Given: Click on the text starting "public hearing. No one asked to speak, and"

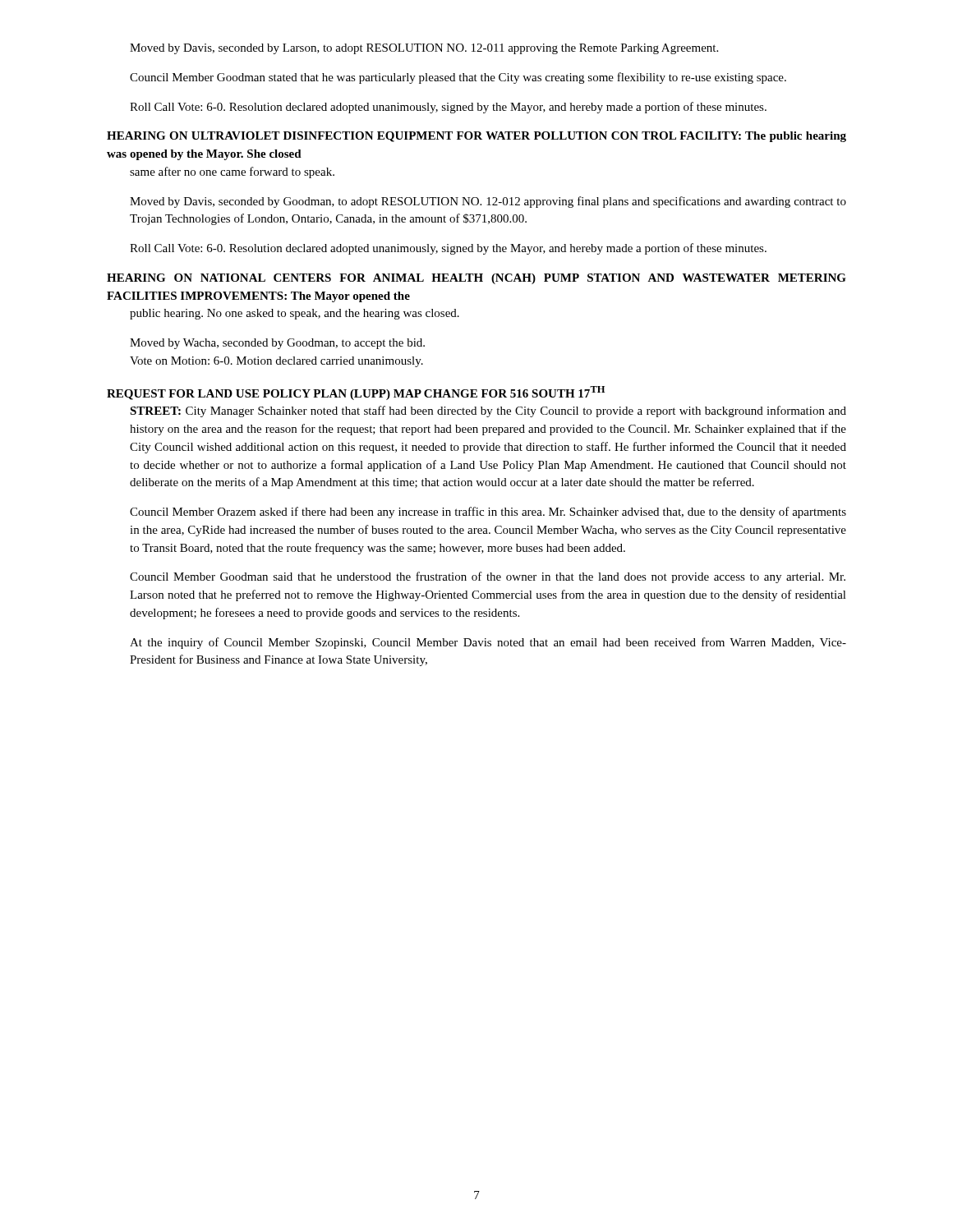Looking at the screenshot, I should [295, 314].
